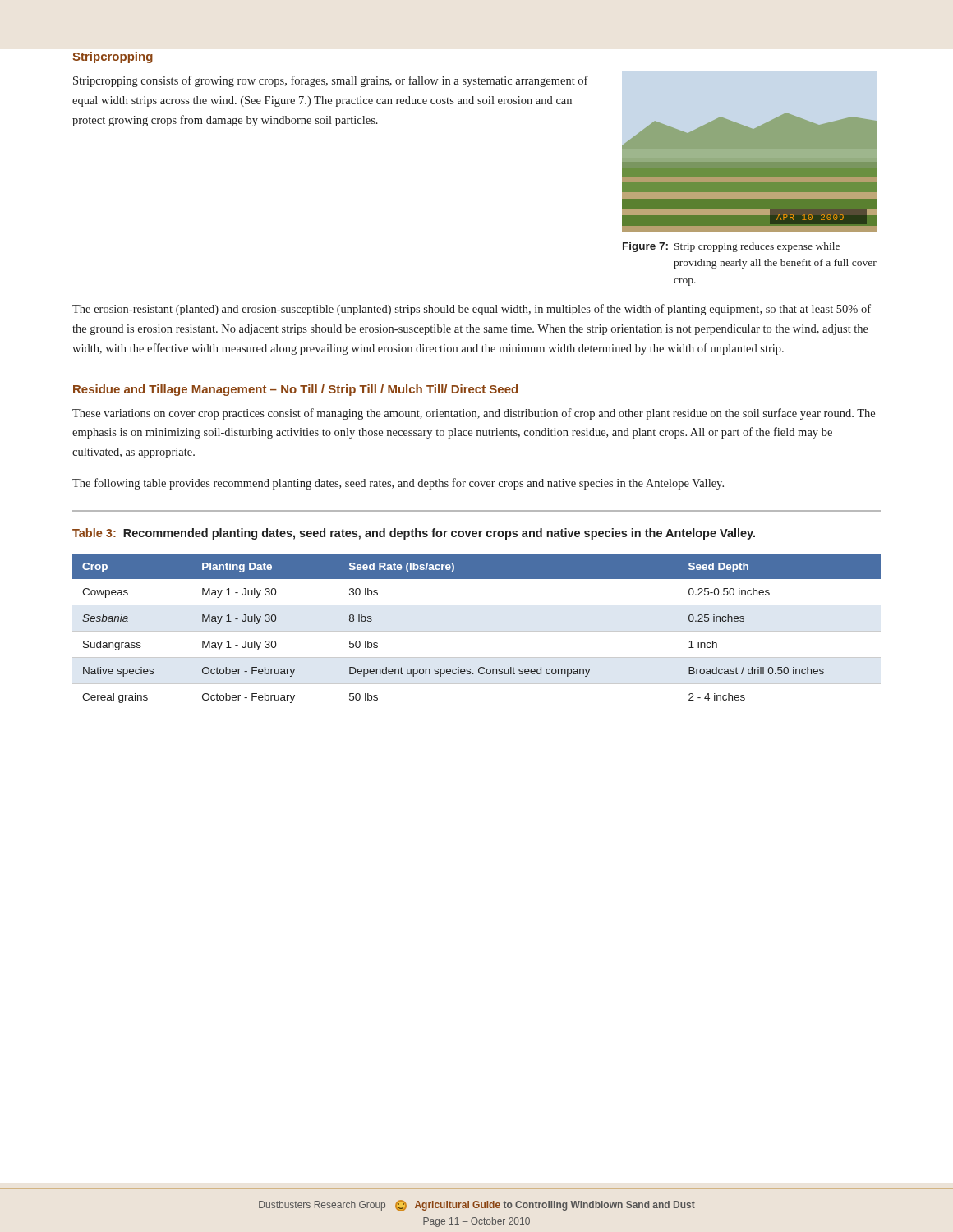Click a photo
This screenshot has width=953, height=1232.
pos(751,152)
